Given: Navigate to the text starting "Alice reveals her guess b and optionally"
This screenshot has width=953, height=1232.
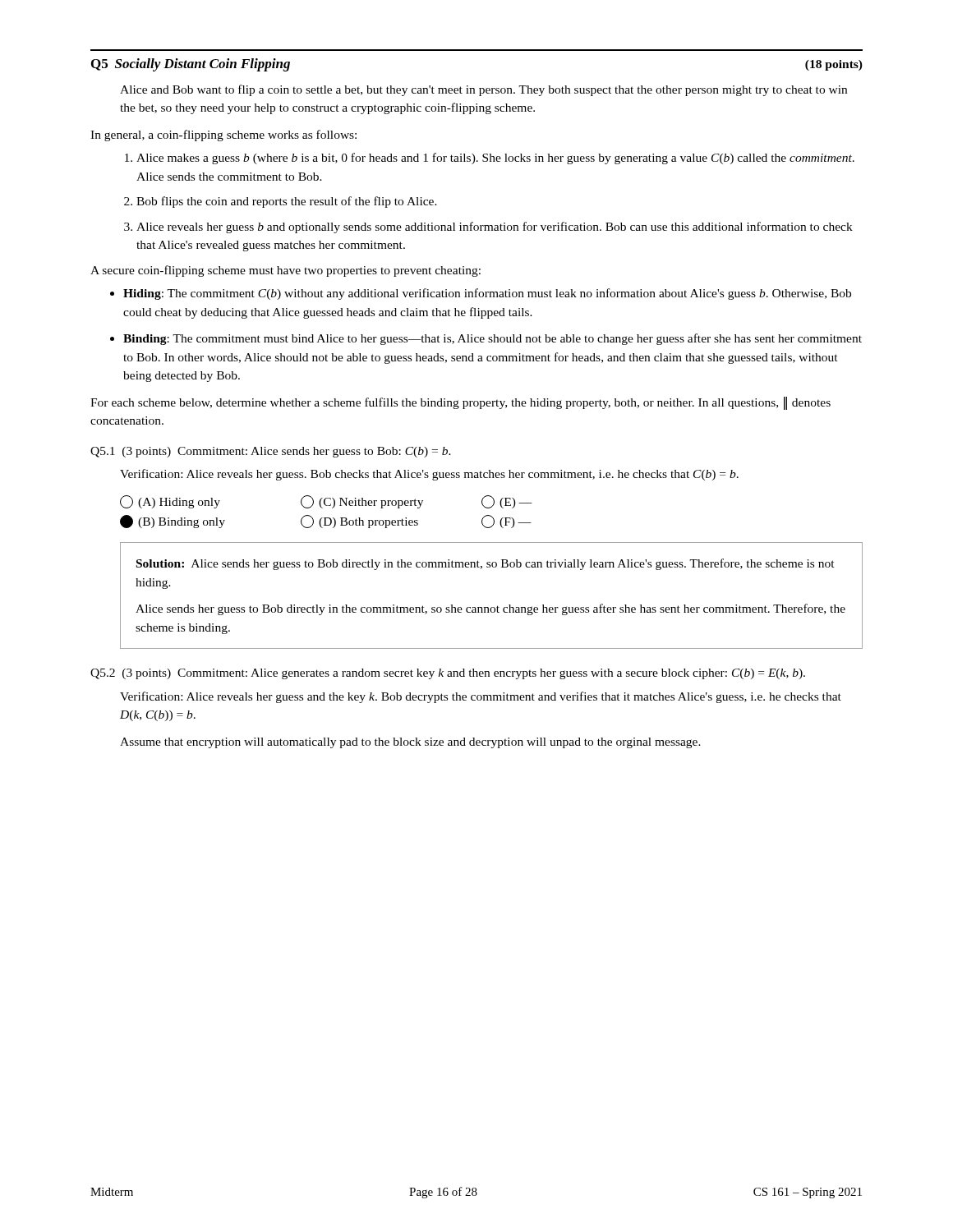Looking at the screenshot, I should pos(494,235).
